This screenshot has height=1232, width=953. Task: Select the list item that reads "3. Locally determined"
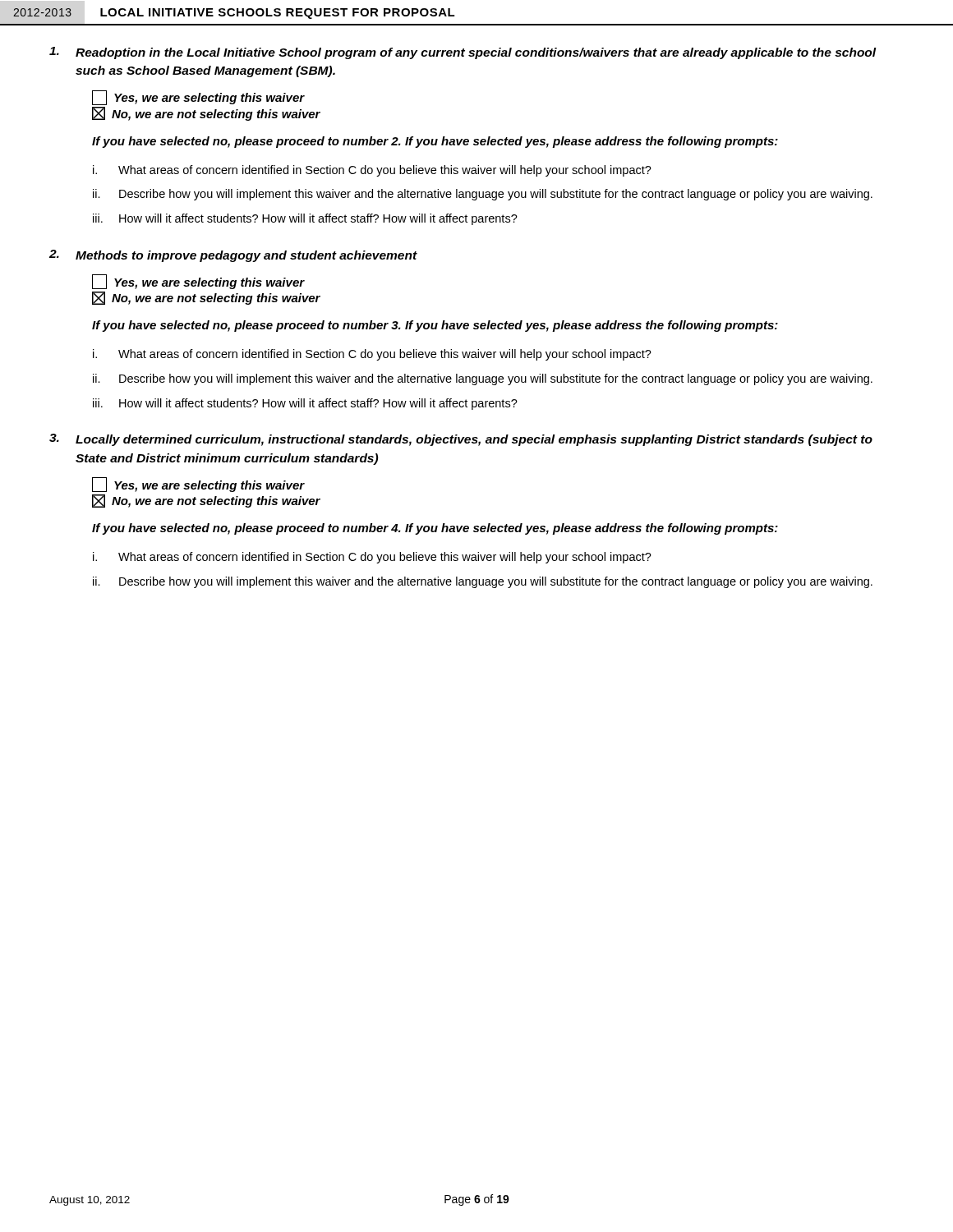click(461, 440)
